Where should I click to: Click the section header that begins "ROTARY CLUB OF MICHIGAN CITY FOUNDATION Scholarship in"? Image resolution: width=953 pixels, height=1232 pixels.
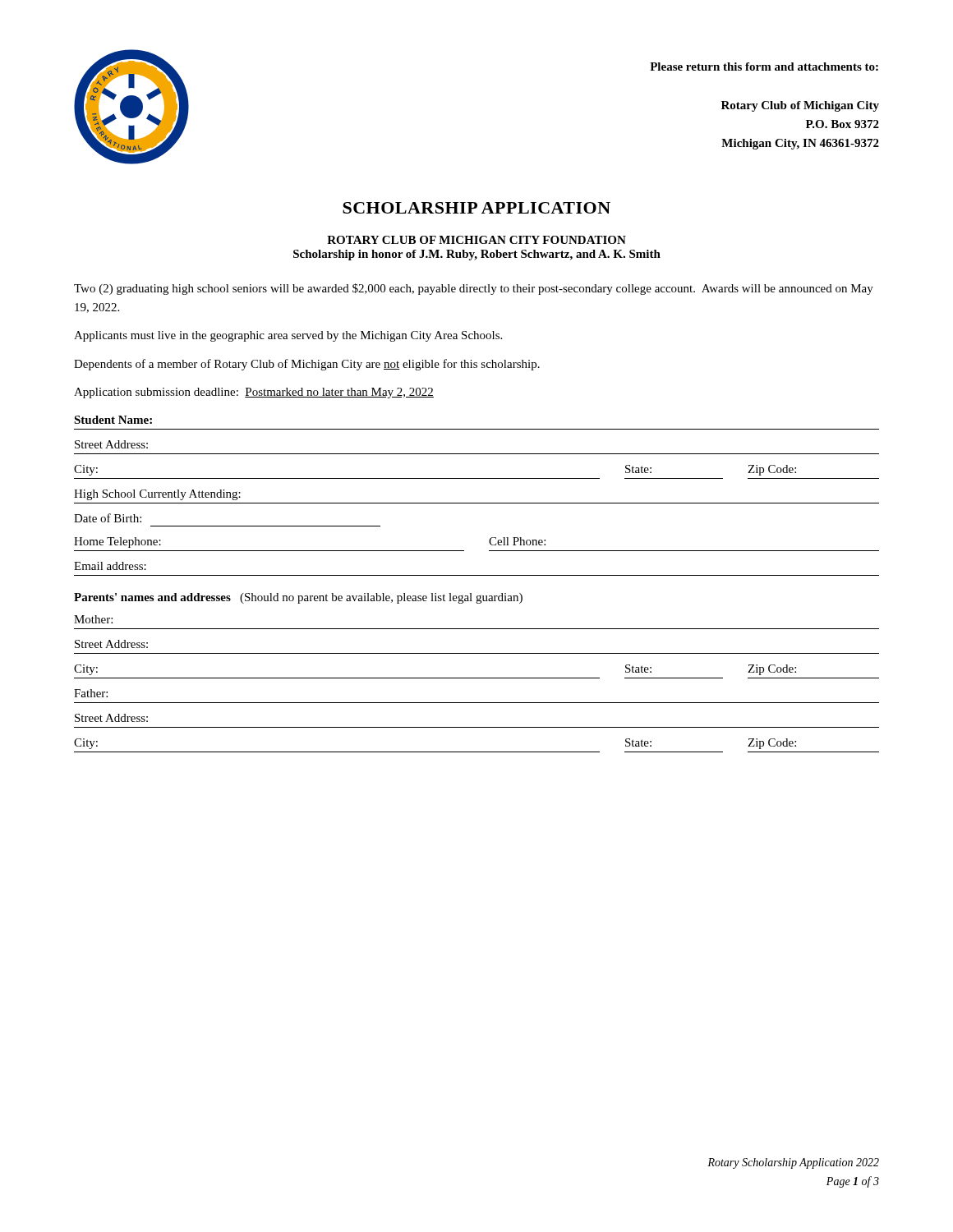pos(476,247)
